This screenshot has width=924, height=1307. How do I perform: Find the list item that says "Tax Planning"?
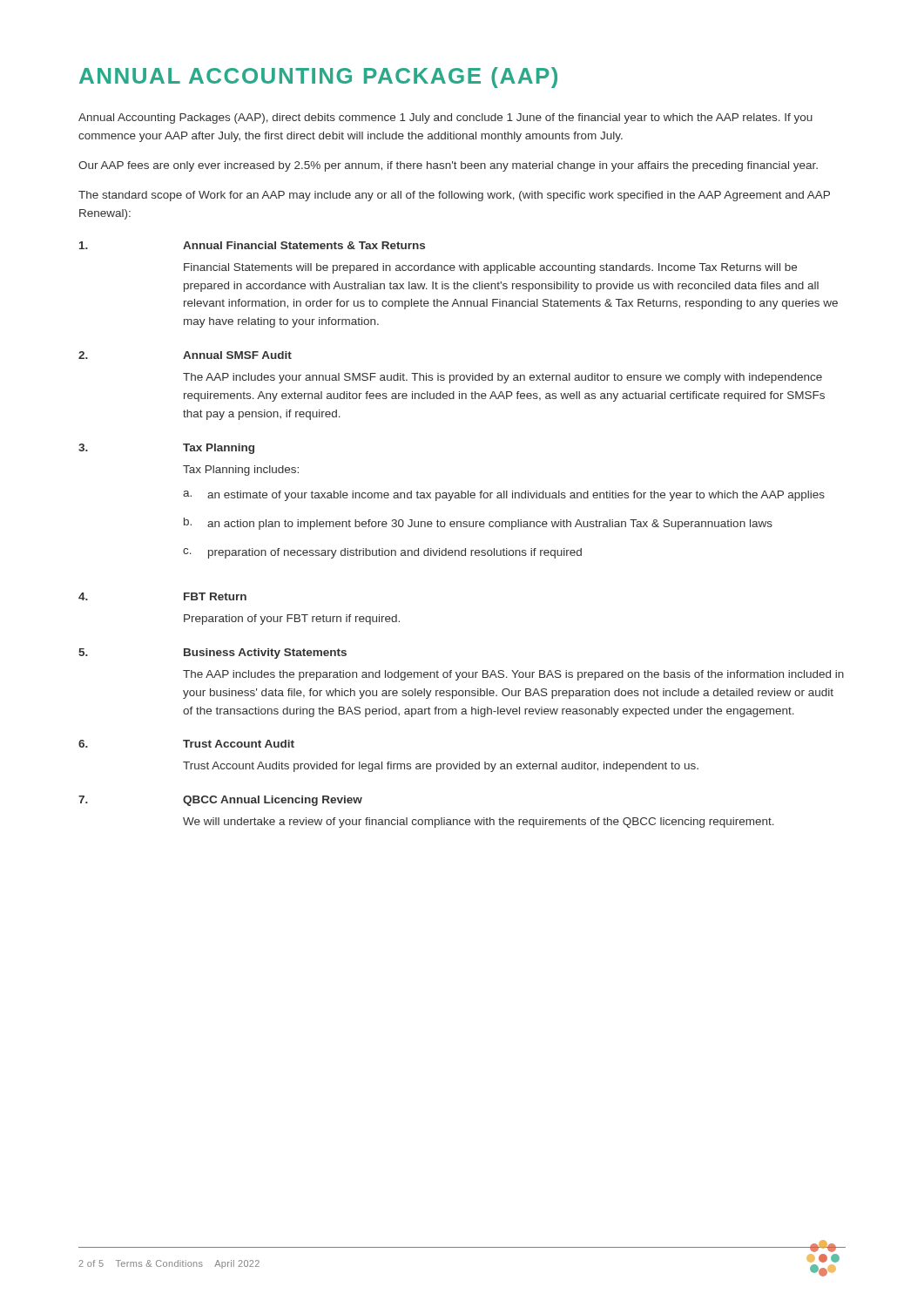(x=219, y=448)
